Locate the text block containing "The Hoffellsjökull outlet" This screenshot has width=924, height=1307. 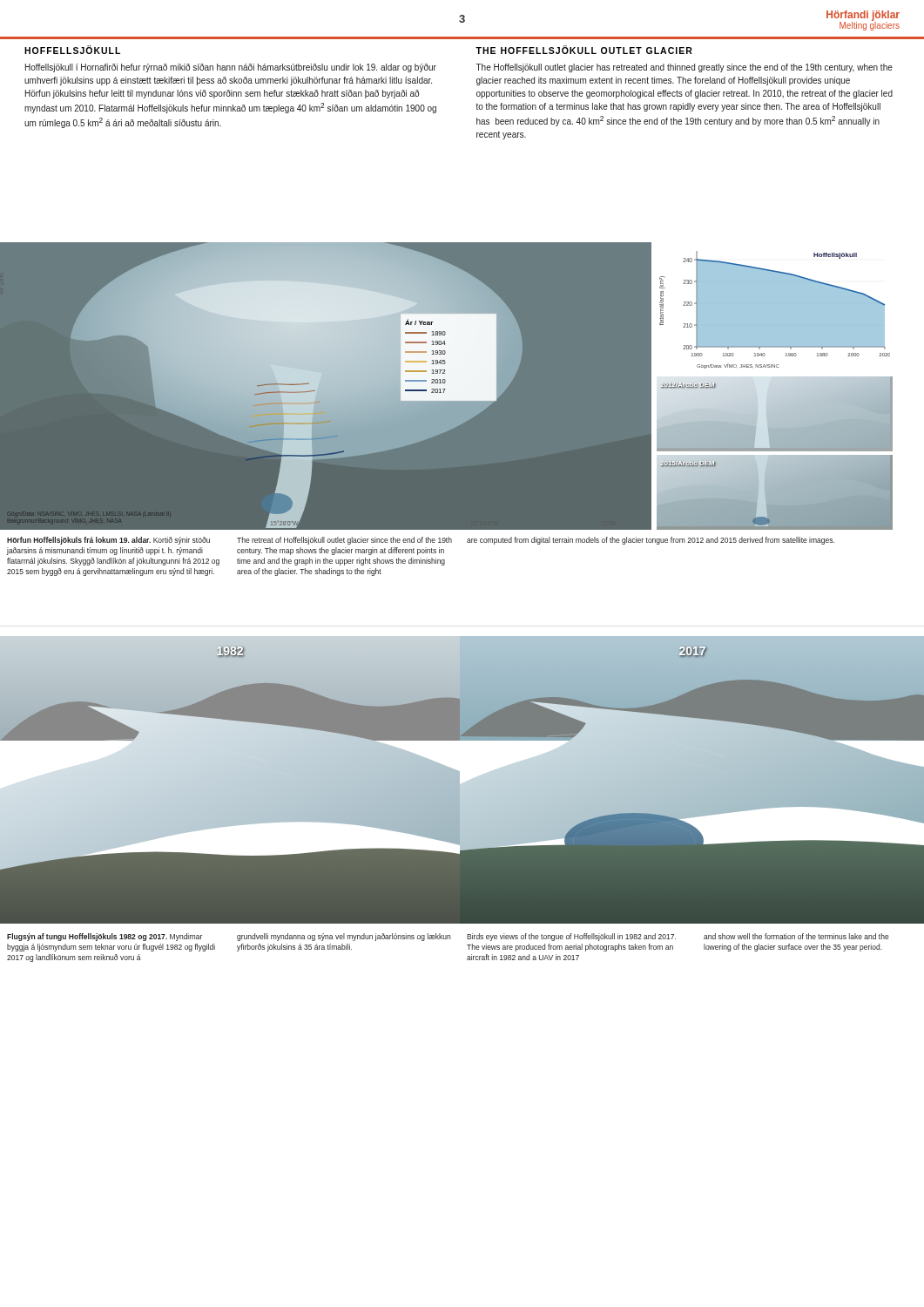point(684,101)
